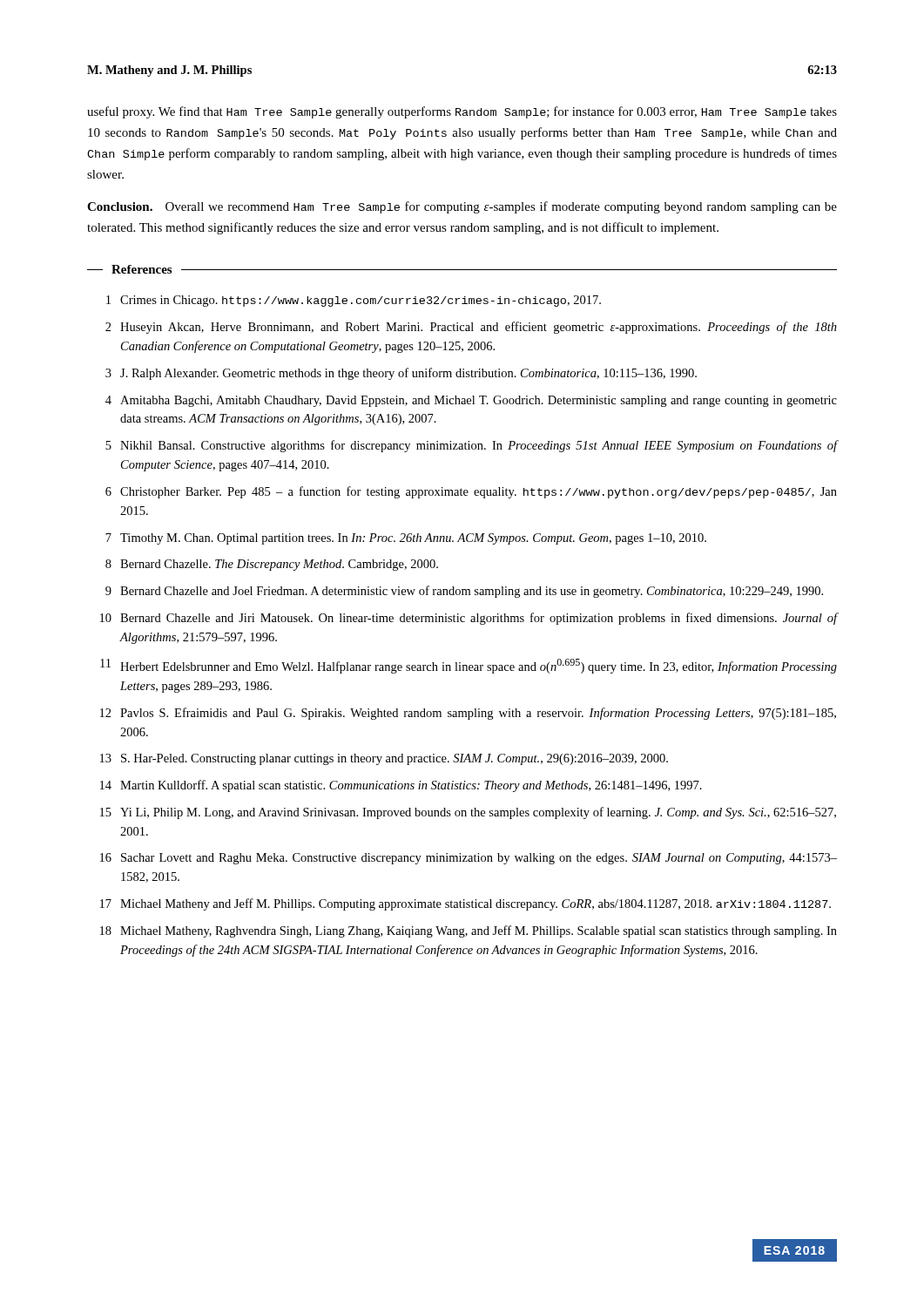Viewport: 924px width, 1307px height.
Task: Click the passage that begins "10 Bernard Chazelle and Jiri"
Action: point(462,628)
